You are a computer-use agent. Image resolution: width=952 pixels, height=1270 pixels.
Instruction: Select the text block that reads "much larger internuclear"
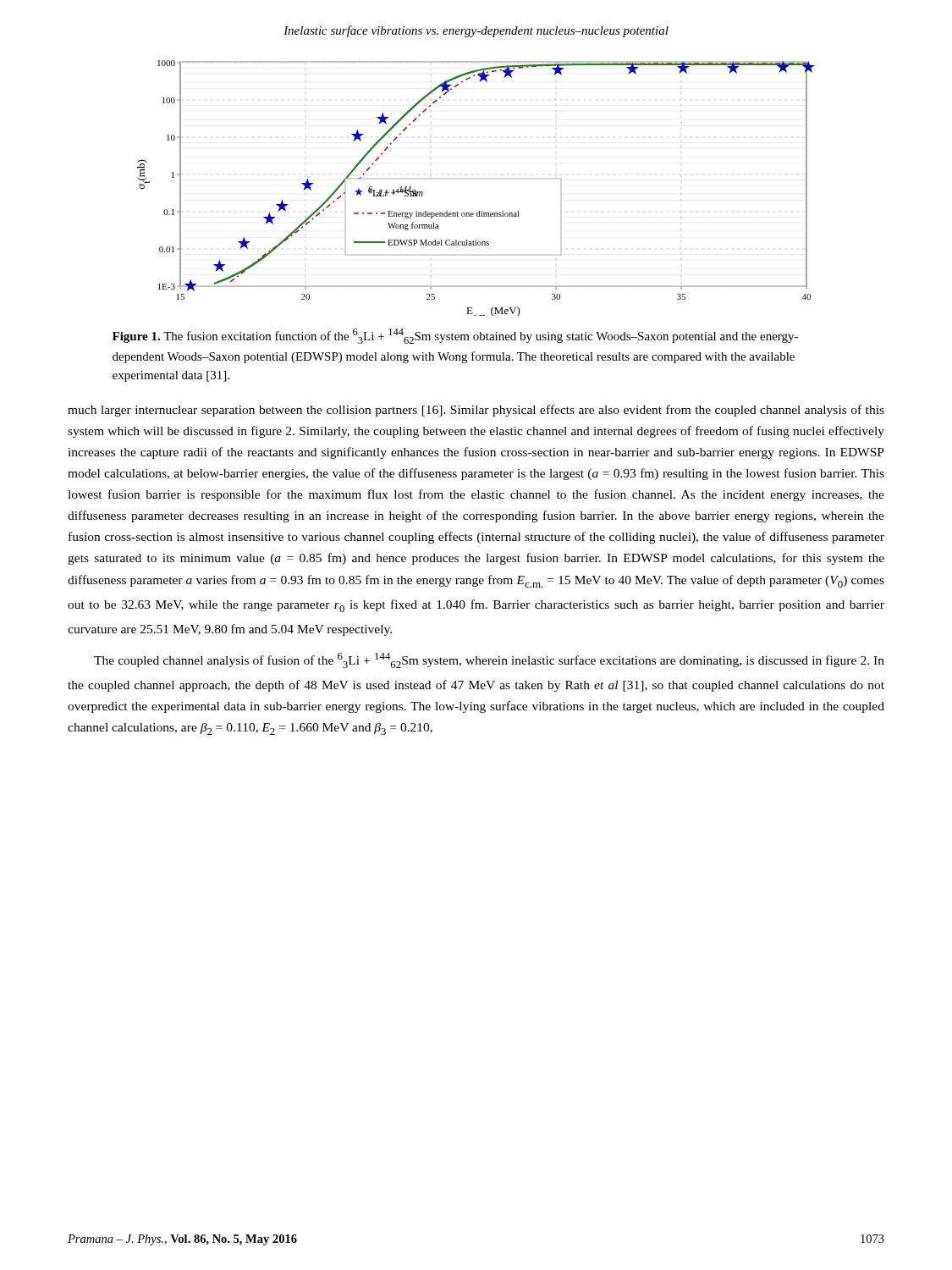pos(476,570)
